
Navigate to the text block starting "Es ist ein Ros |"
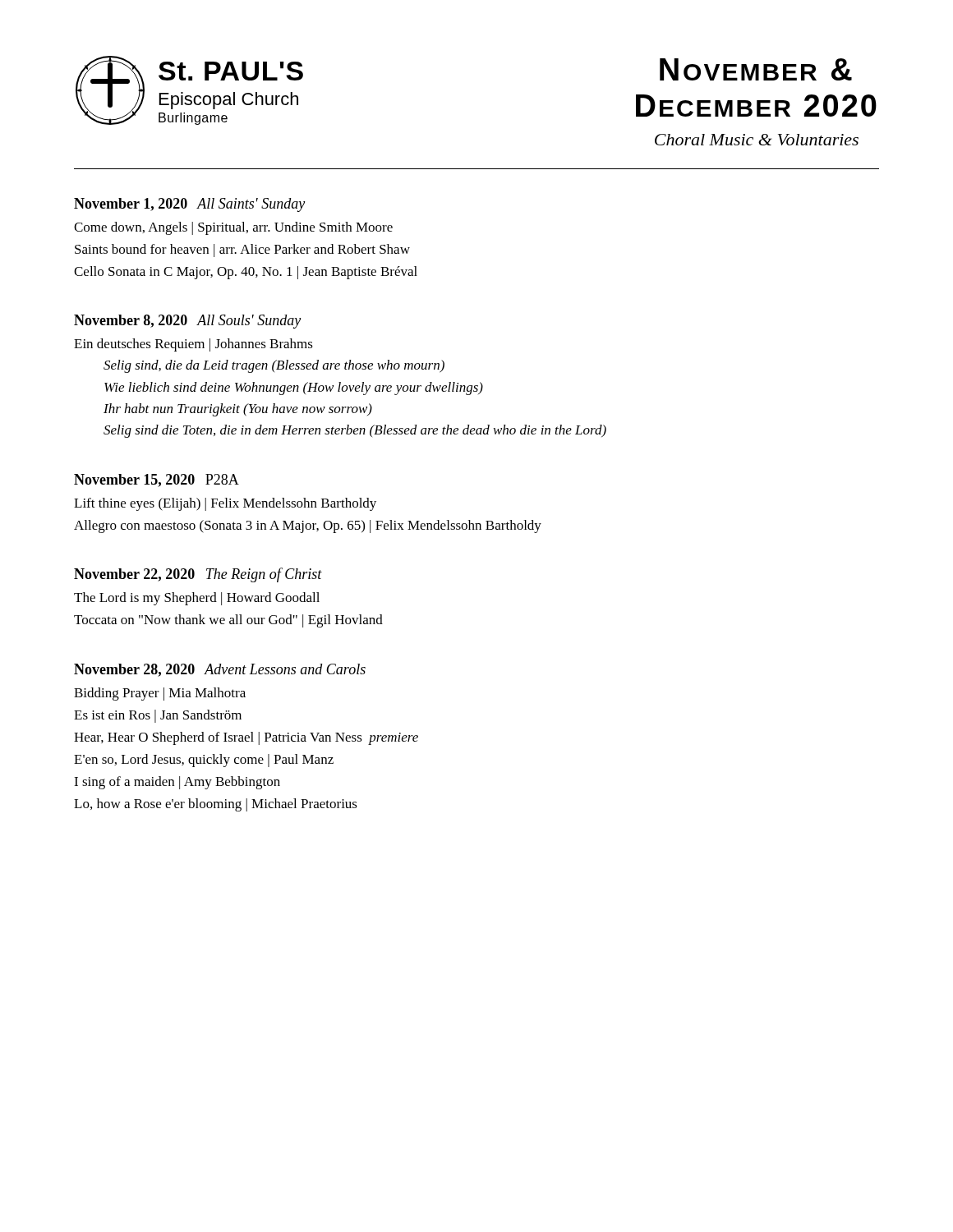[158, 715]
